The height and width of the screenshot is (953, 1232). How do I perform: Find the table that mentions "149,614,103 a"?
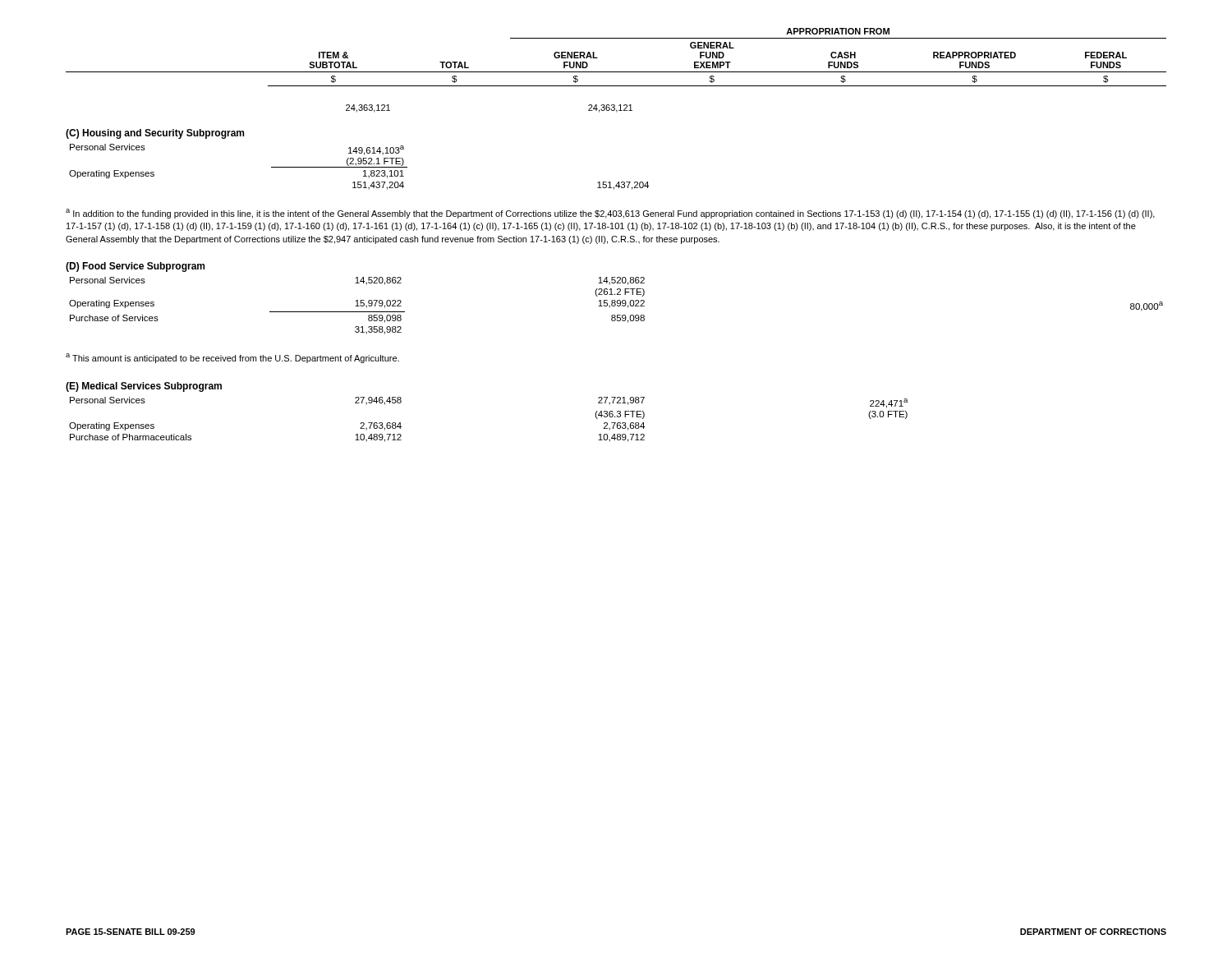point(616,166)
